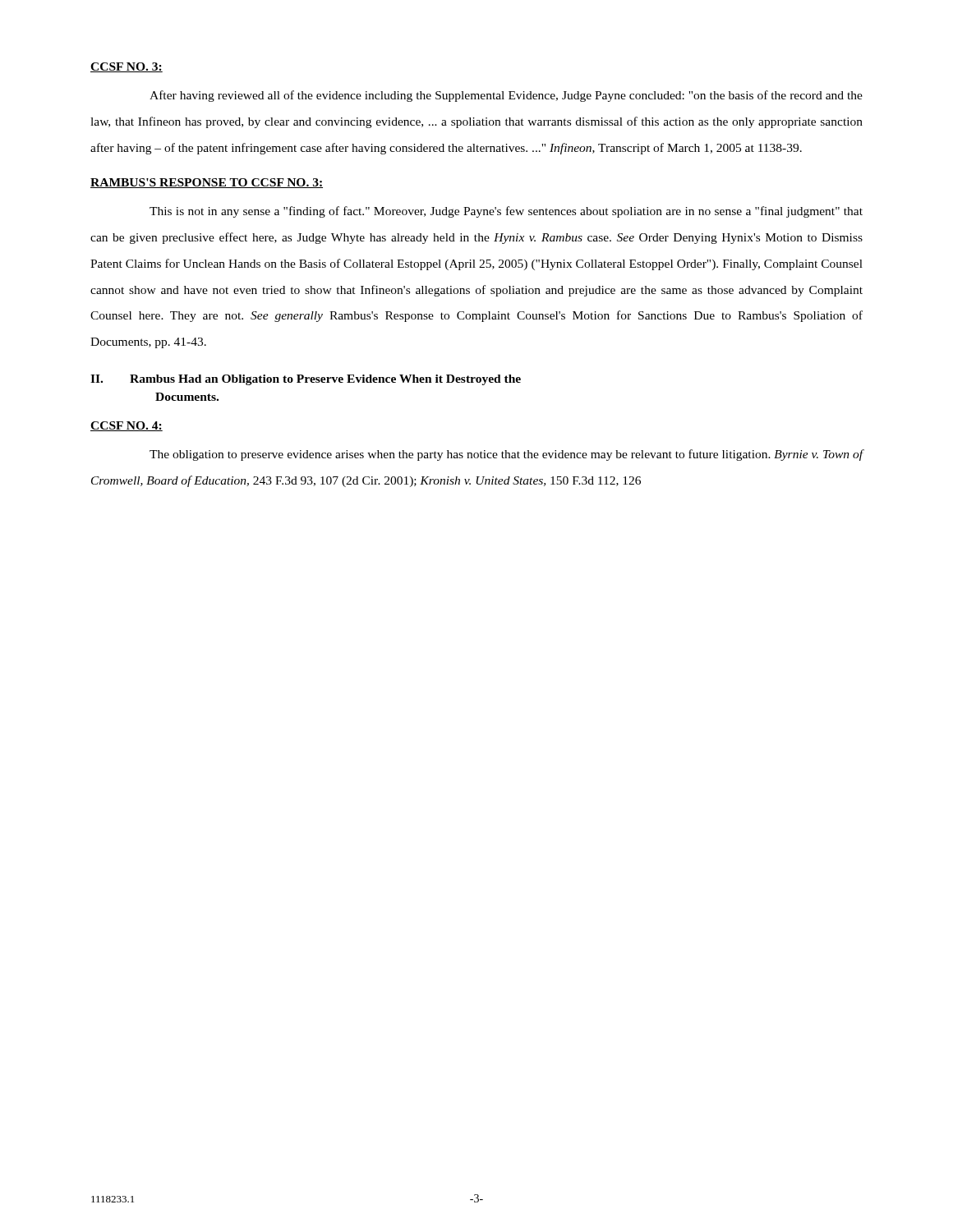Locate the text "RAMBUS'S RESPONSE TO CCSF NO. 3:"
The height and width of the screenshot is (1232, 953).
(207, 182)
